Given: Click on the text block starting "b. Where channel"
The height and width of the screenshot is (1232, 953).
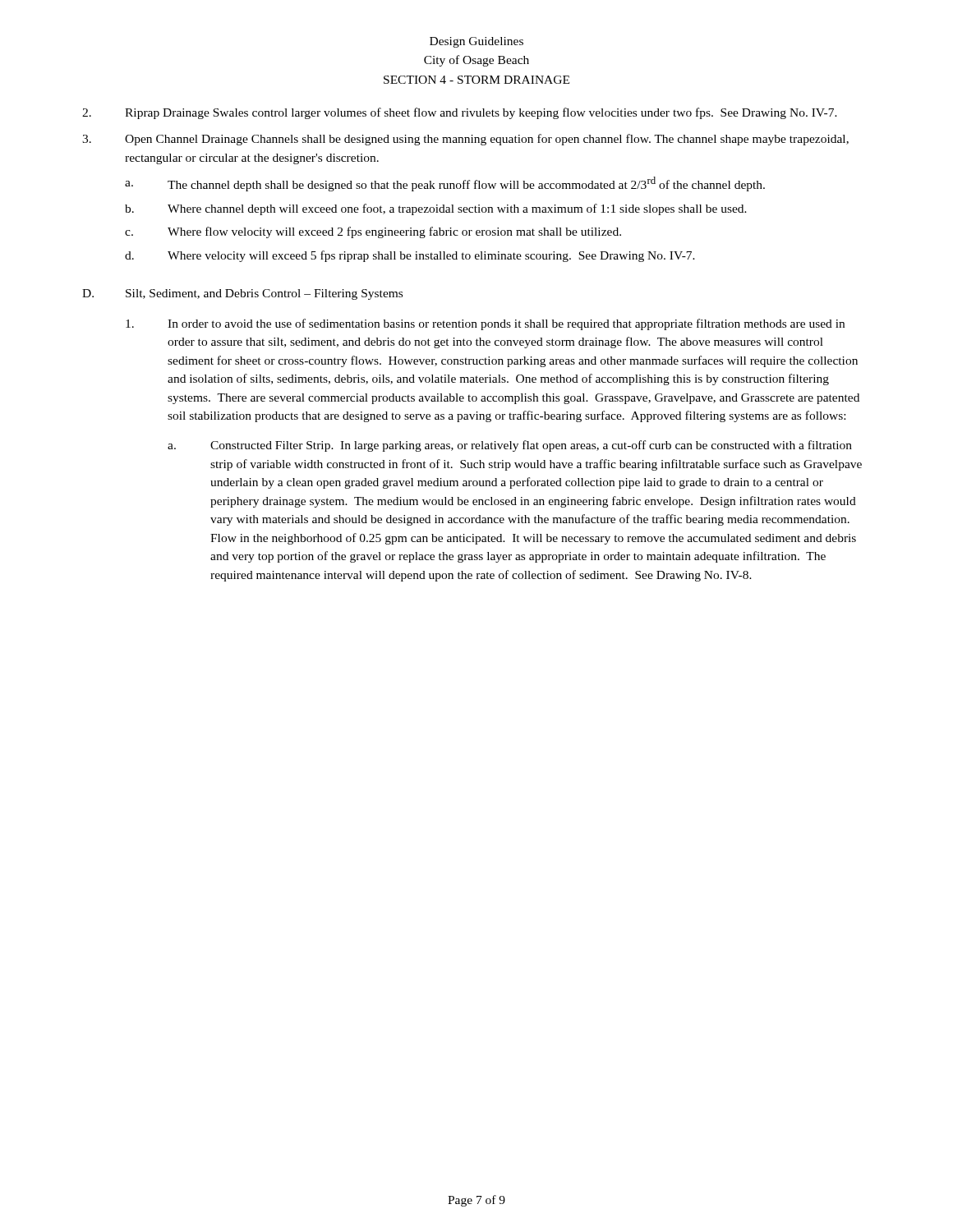Looking at the screenshot, I should [498, 209].
